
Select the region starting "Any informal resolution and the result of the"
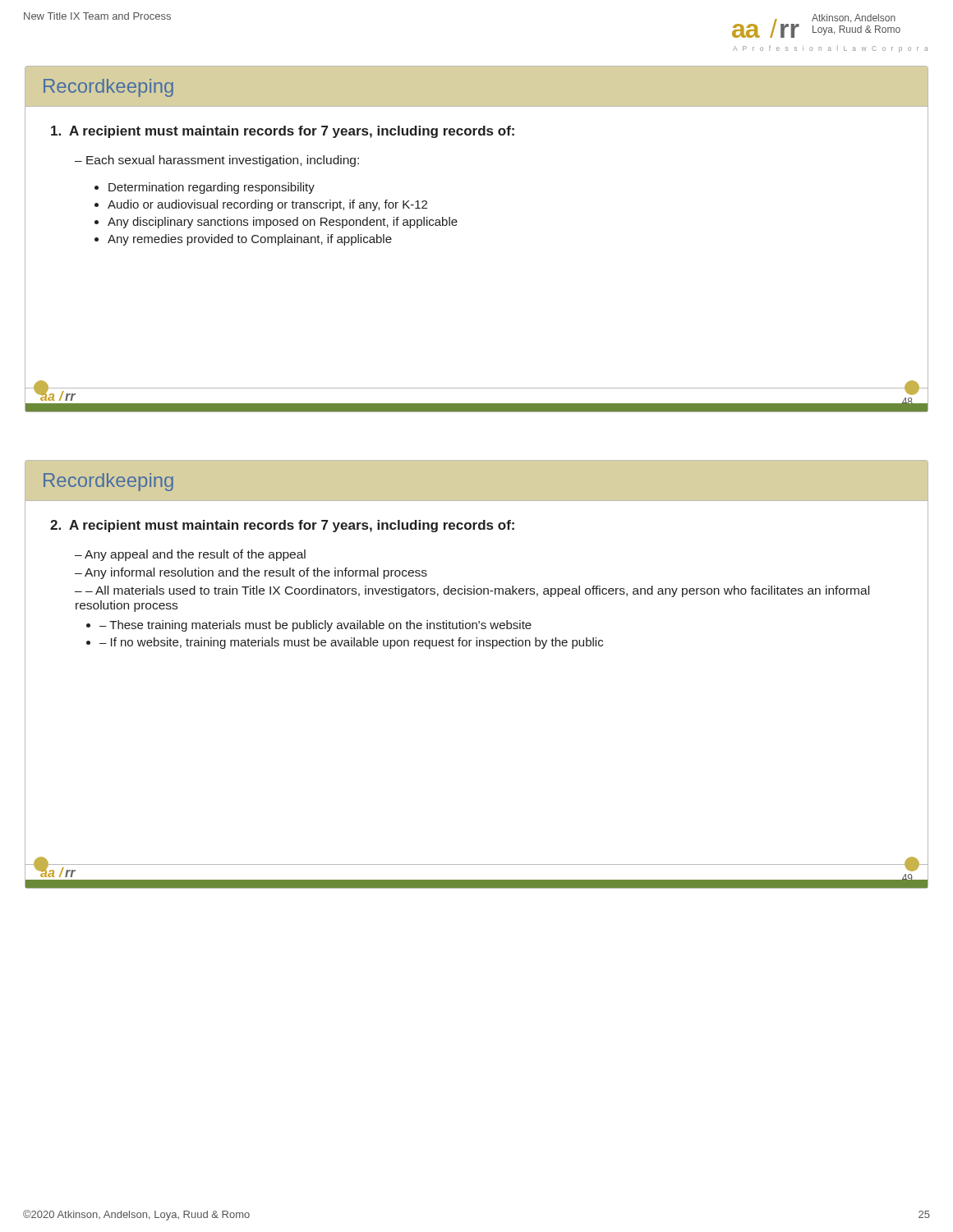point(256,572)
